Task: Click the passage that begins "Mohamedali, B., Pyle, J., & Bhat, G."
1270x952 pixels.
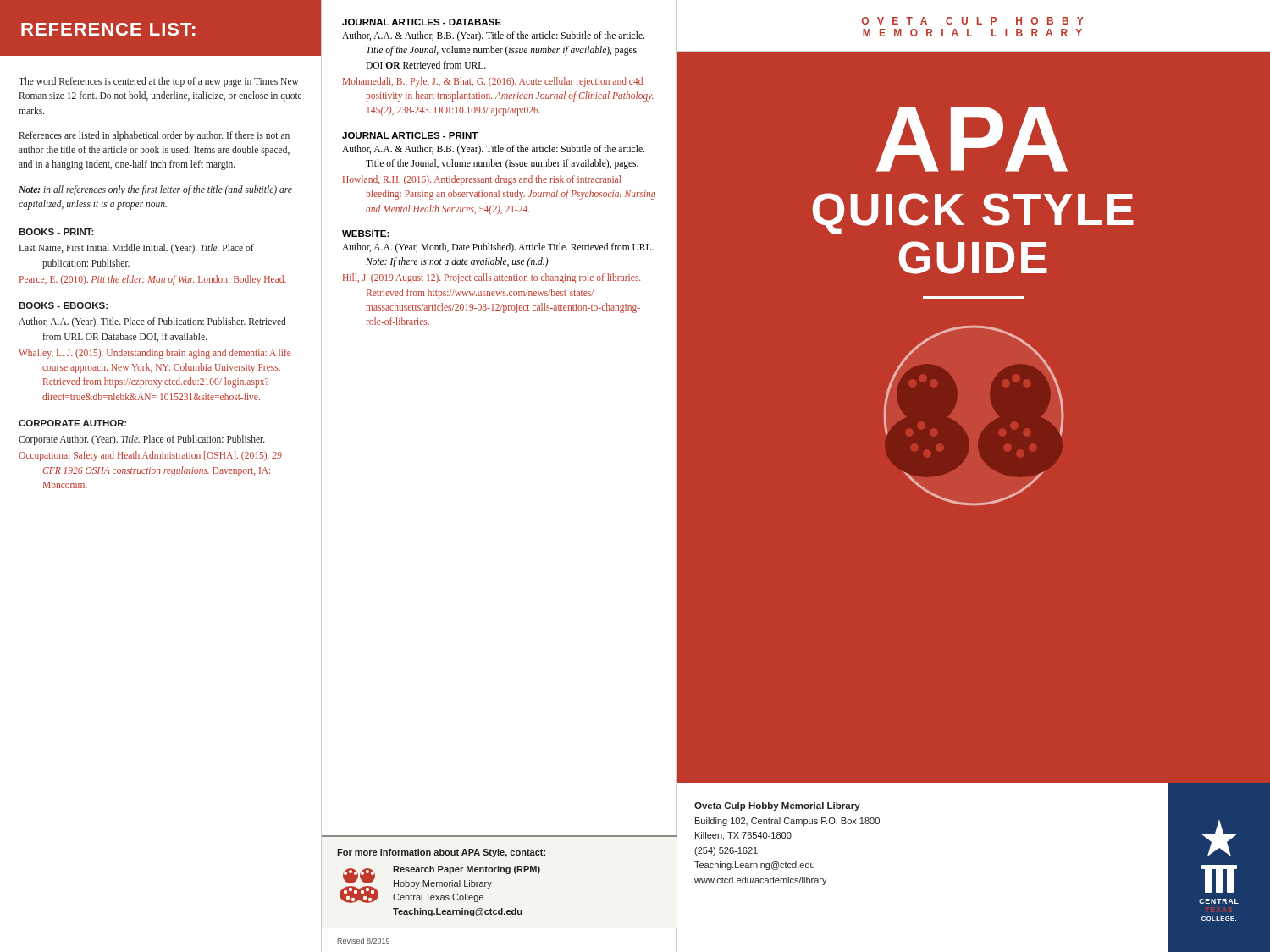Action: tap(498, 96)
